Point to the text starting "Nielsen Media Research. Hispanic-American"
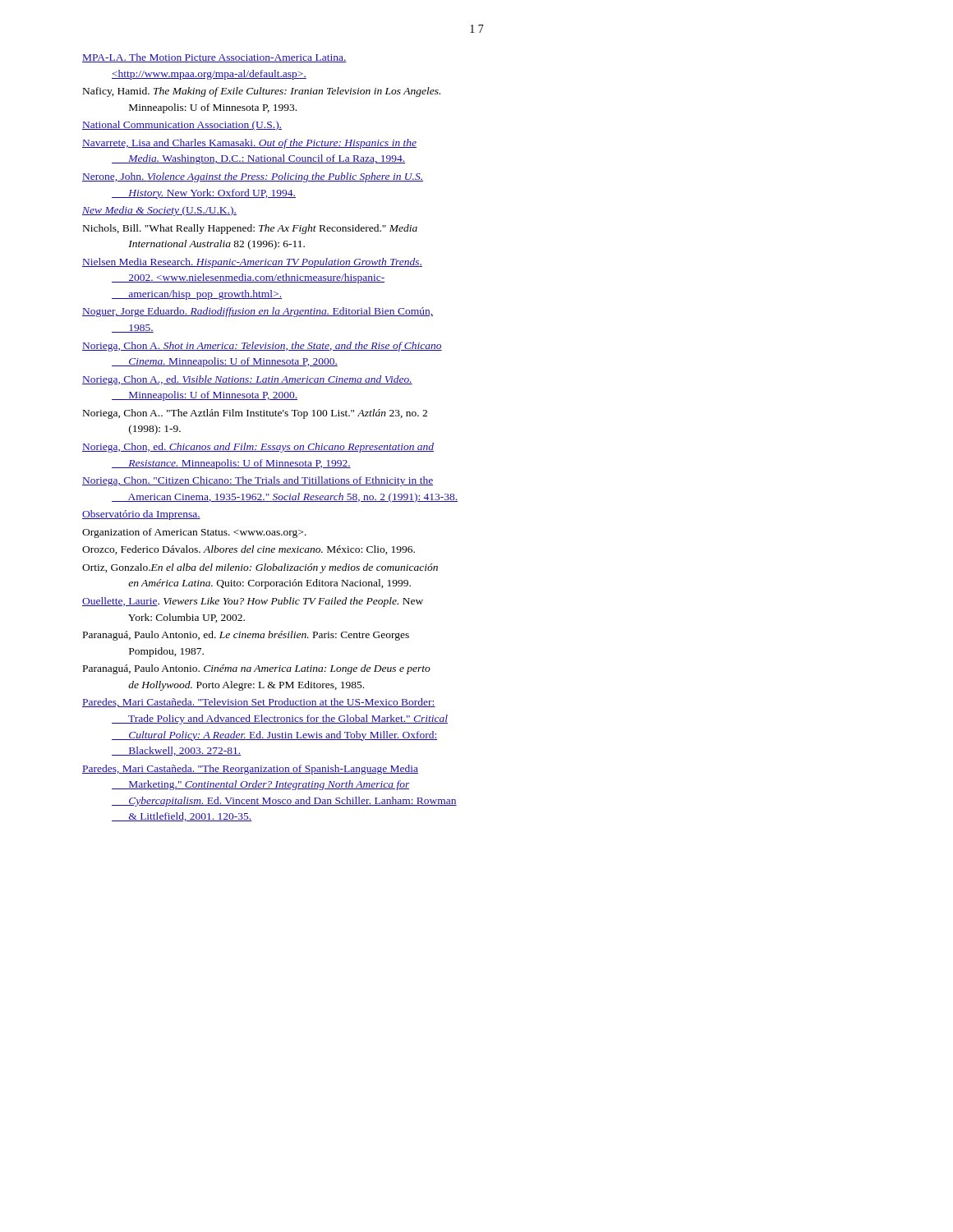Image resolution: width=953 pixels, height=1232 pixels. (252, 277)
